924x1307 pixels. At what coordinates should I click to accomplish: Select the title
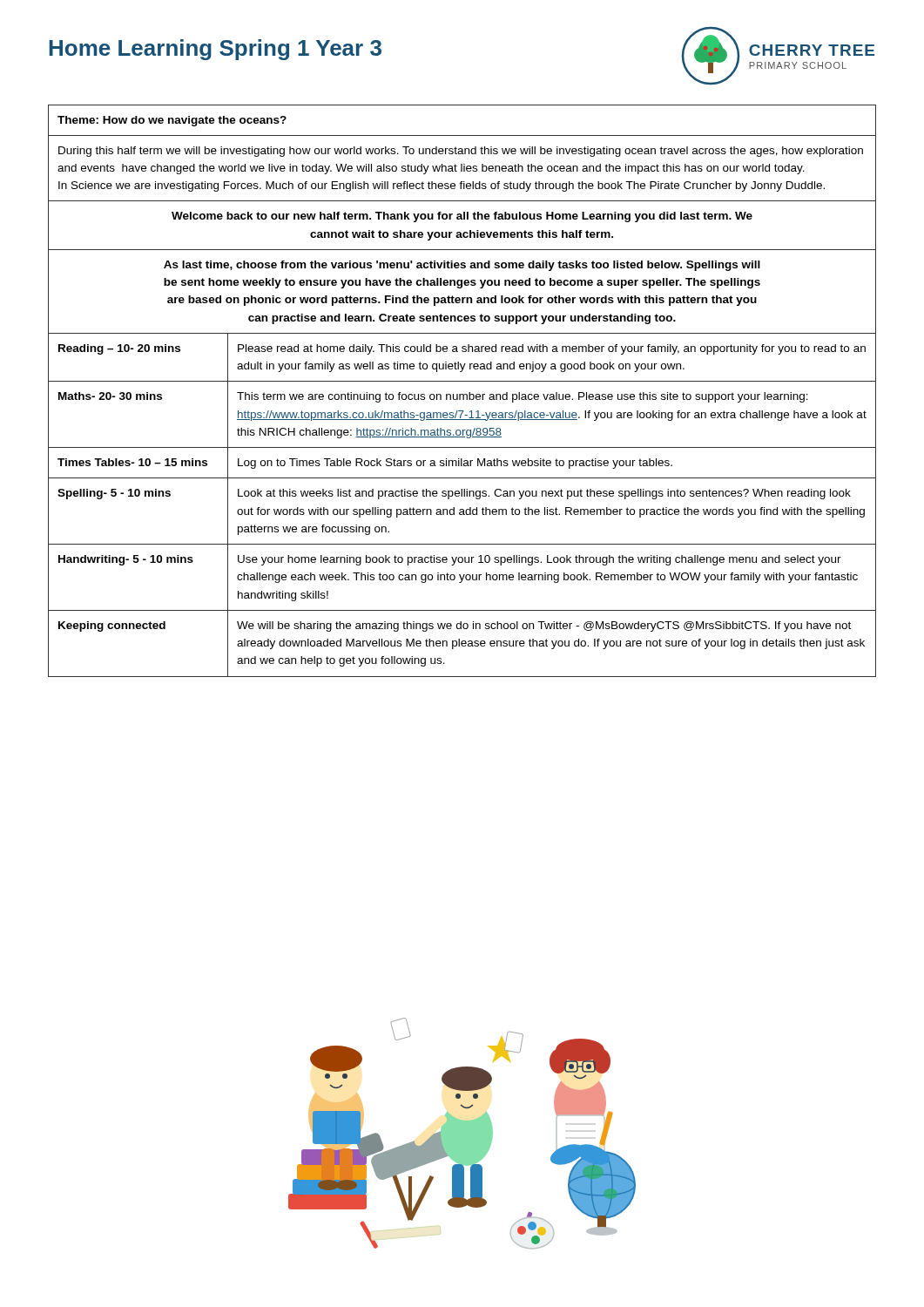[215, 48]
